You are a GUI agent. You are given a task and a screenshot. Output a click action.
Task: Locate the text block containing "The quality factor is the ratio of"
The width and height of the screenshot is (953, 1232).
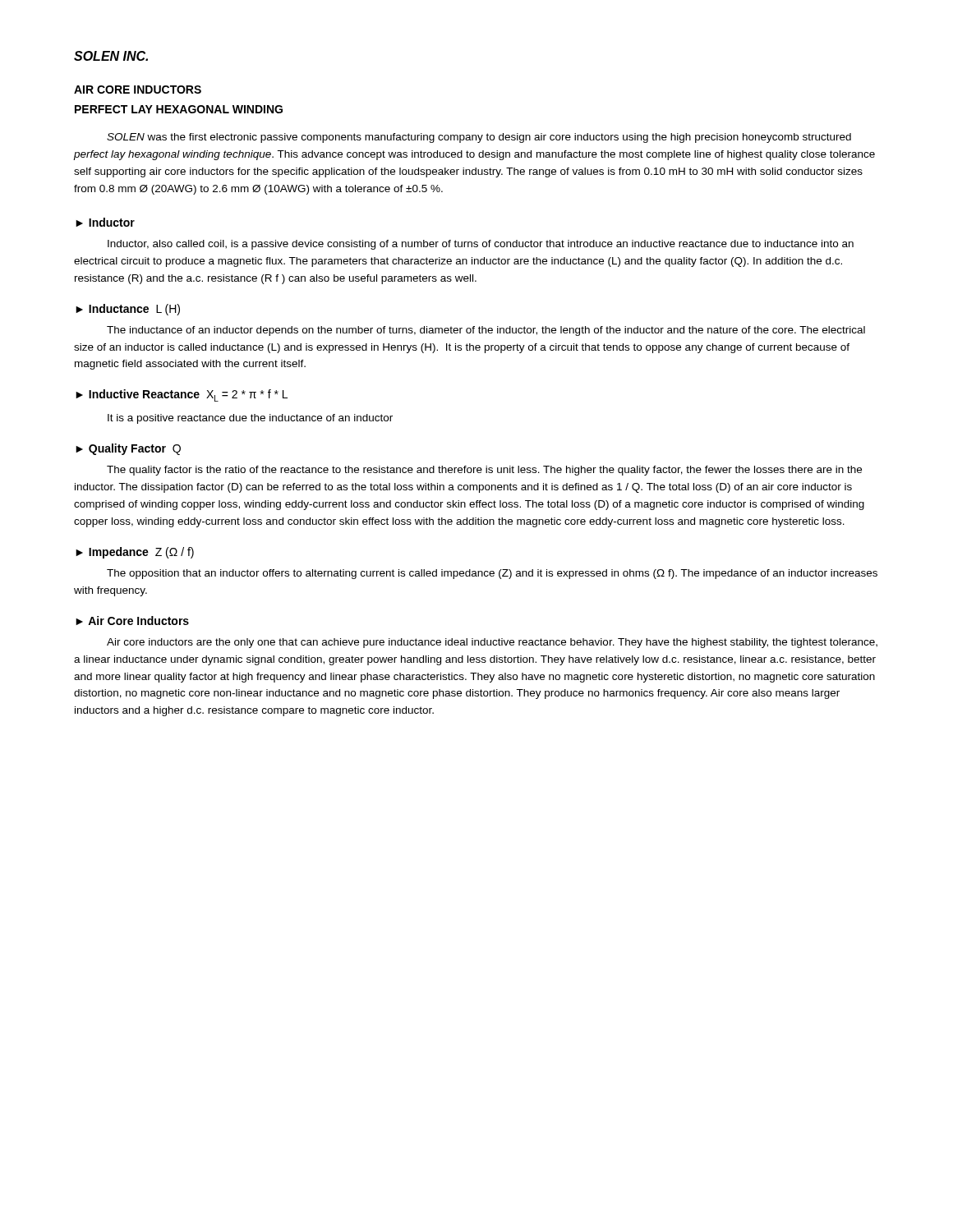(x=469, y=495)
